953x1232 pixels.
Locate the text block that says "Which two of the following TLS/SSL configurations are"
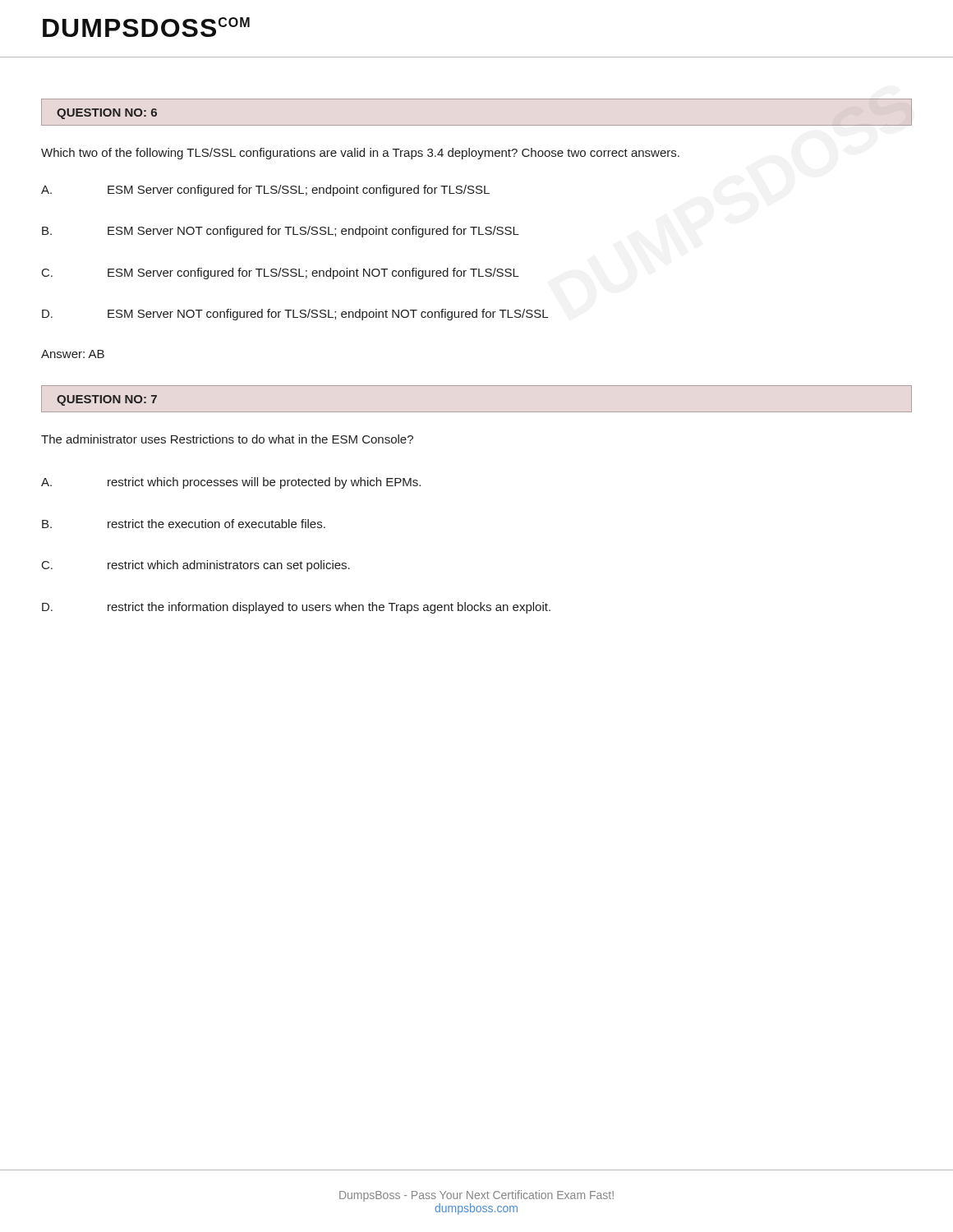(x=361, y=152)
